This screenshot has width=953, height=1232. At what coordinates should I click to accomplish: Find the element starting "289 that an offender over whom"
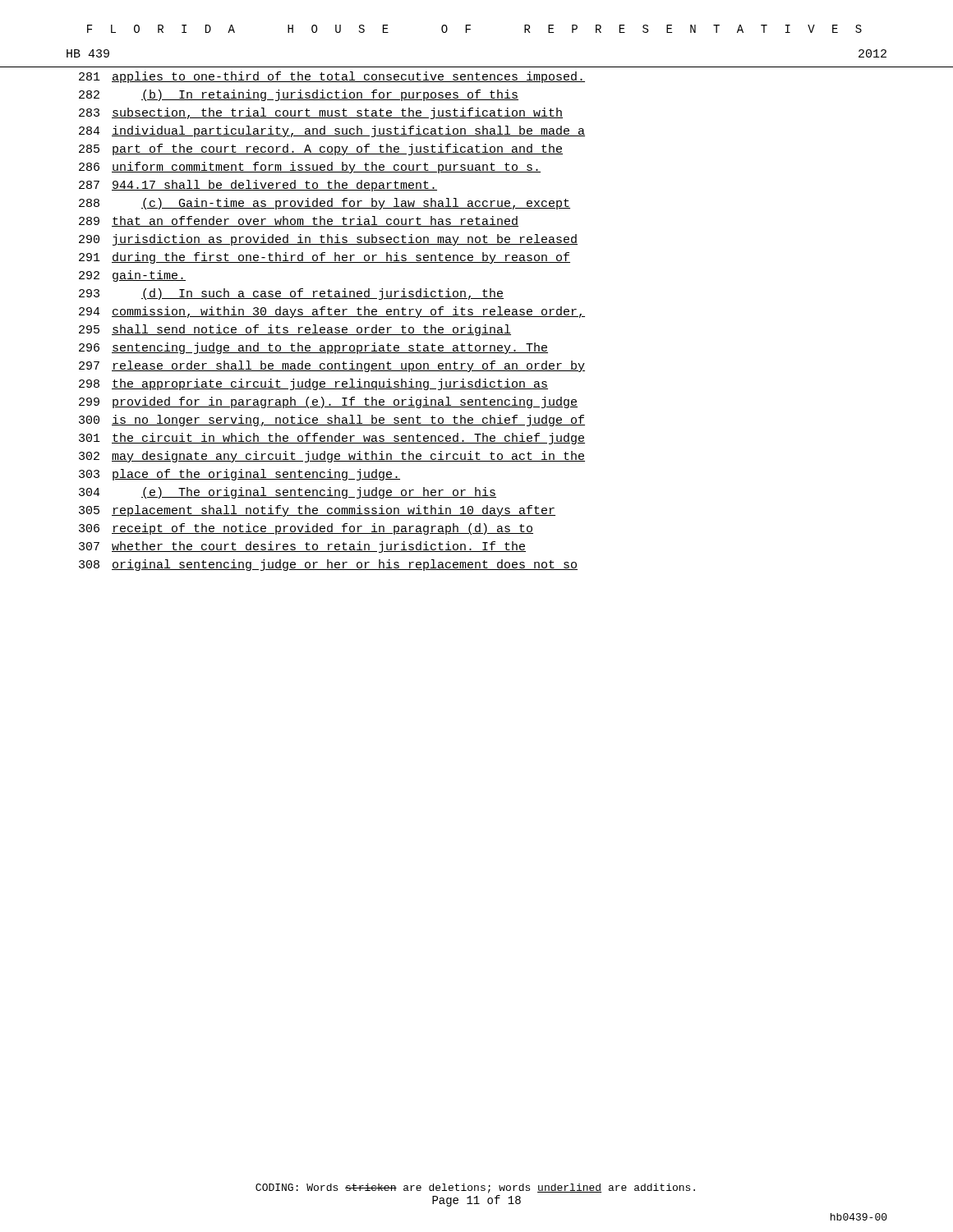click(476, 222)
